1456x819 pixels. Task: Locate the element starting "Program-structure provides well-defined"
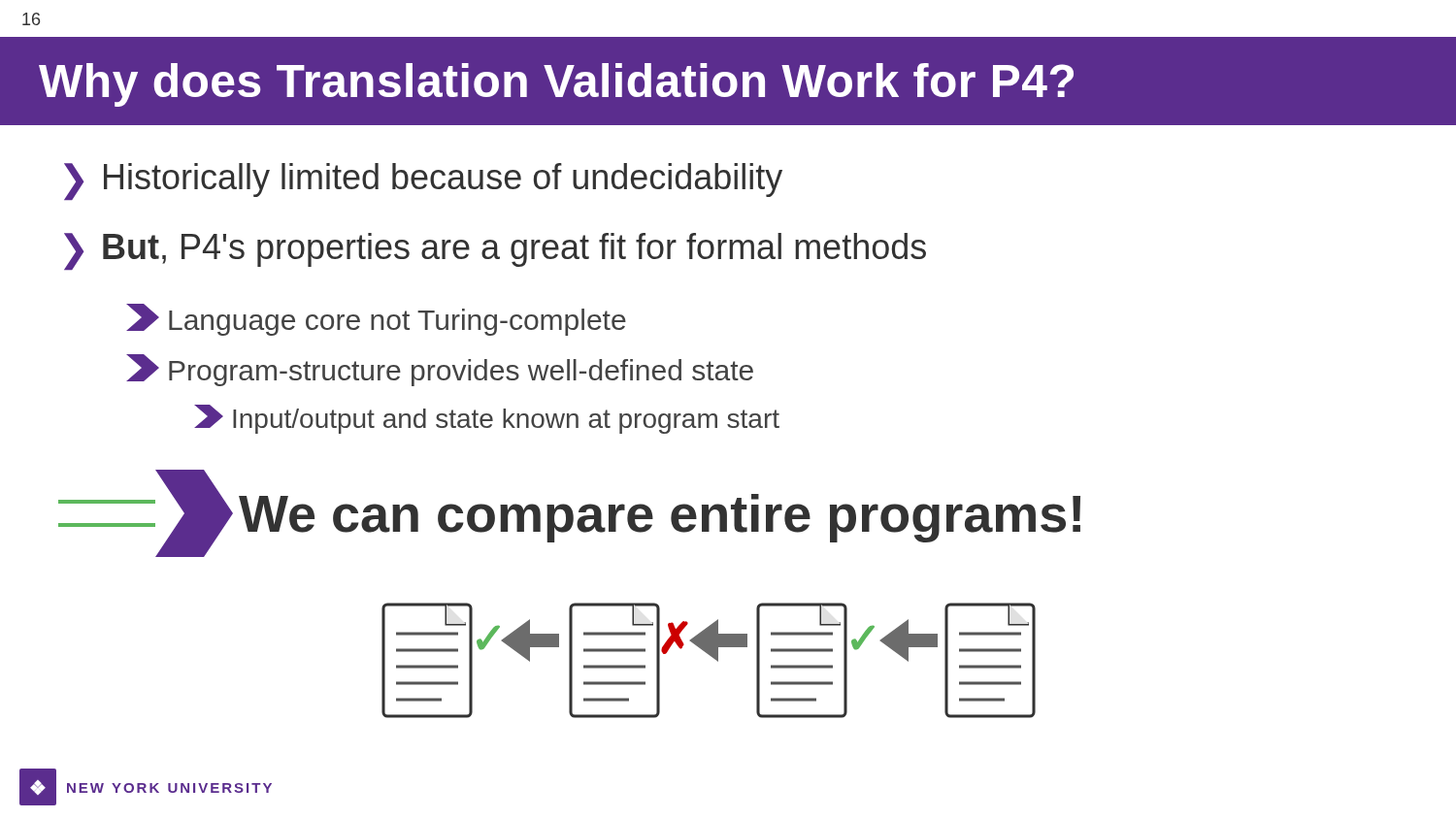pyautogui.click(x=440, y=370)
